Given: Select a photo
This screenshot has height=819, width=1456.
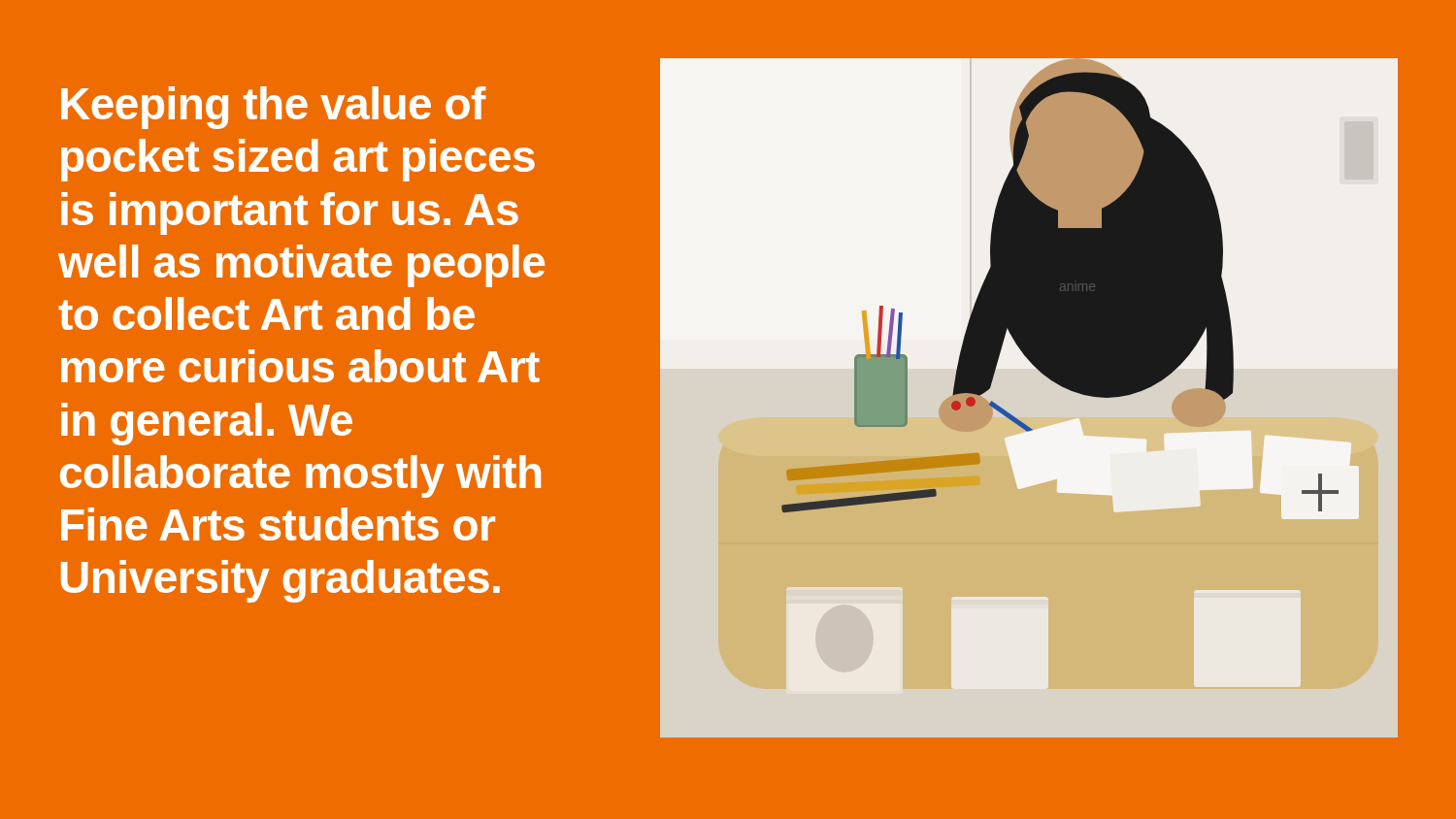Looking at the screenshot, I should tap(1029, 398).
